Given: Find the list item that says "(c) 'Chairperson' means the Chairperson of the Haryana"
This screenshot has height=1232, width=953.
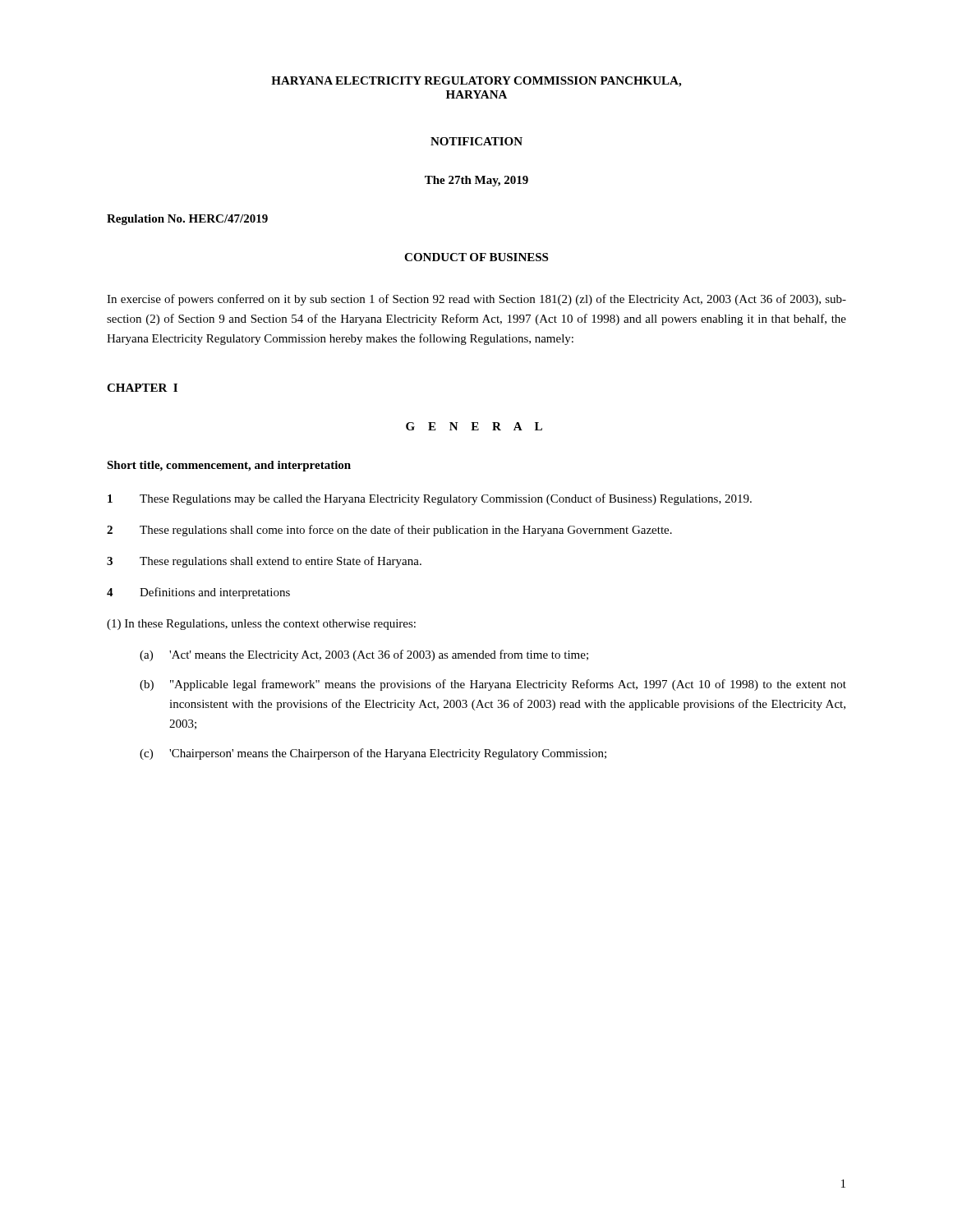Looking at the screenshot, I should 493,753.
